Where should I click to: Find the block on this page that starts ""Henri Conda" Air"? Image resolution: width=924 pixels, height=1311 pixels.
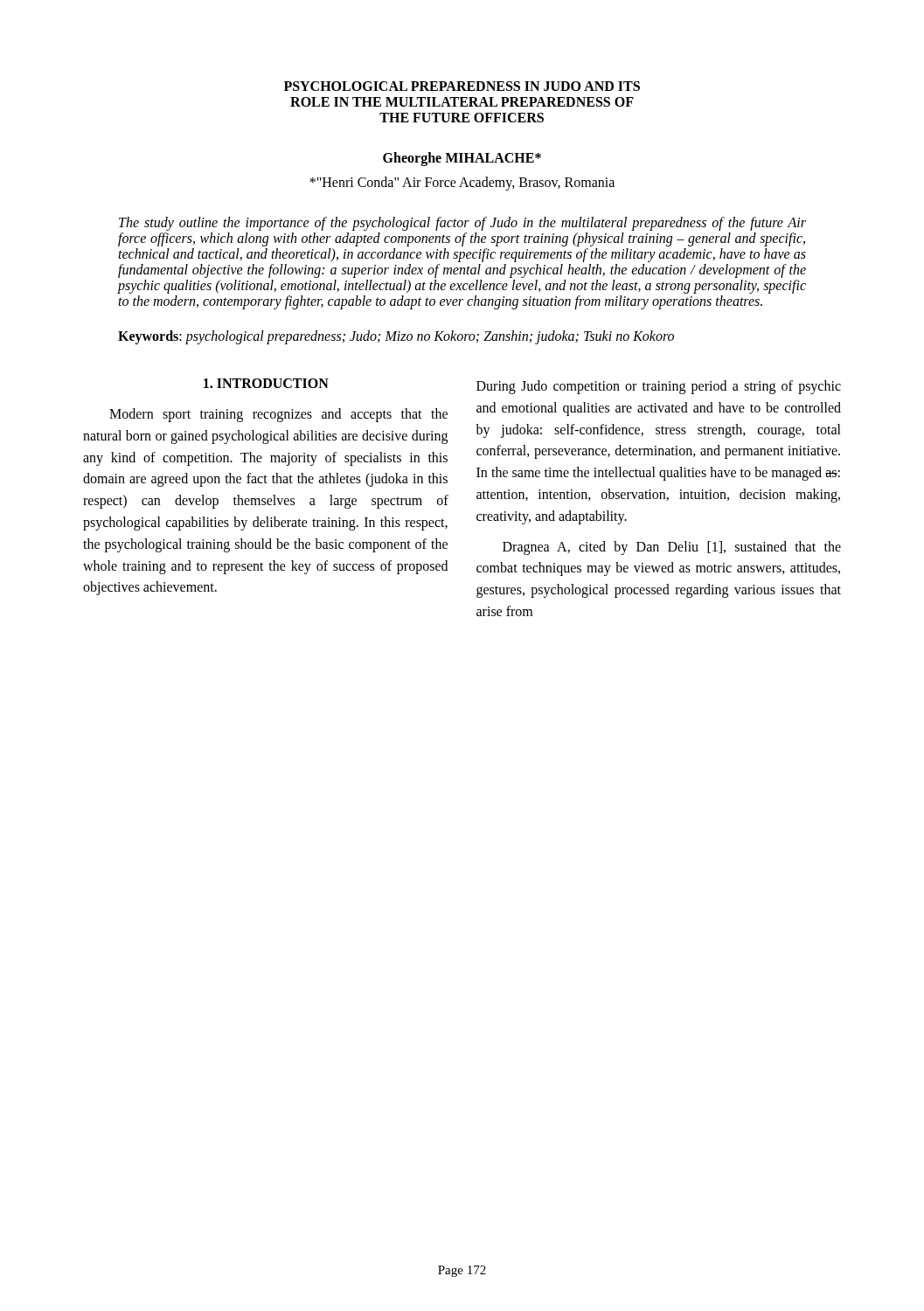click(462, 182)
